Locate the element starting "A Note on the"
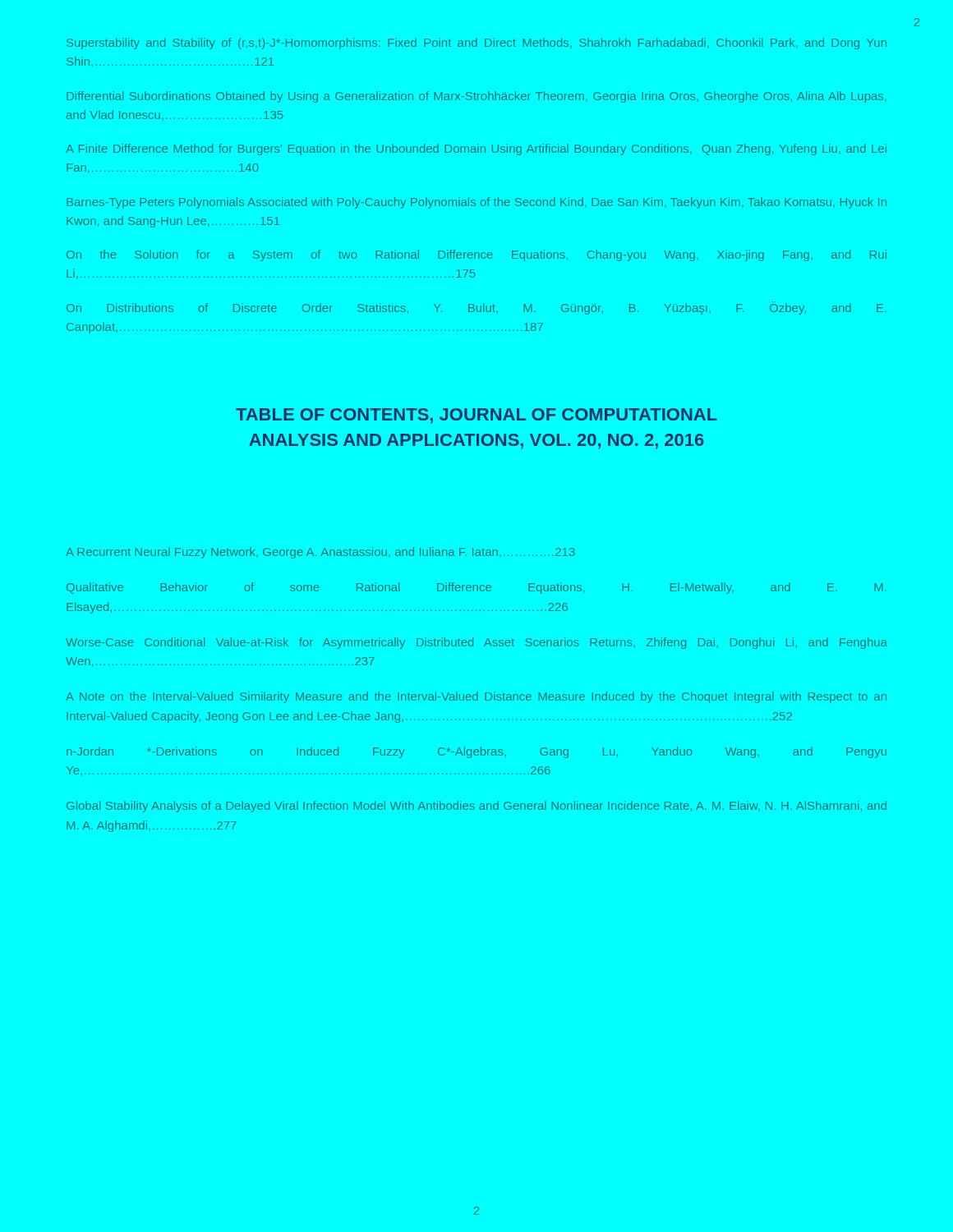The height and width of the screenshot is (1232, 953). [476, 706]
